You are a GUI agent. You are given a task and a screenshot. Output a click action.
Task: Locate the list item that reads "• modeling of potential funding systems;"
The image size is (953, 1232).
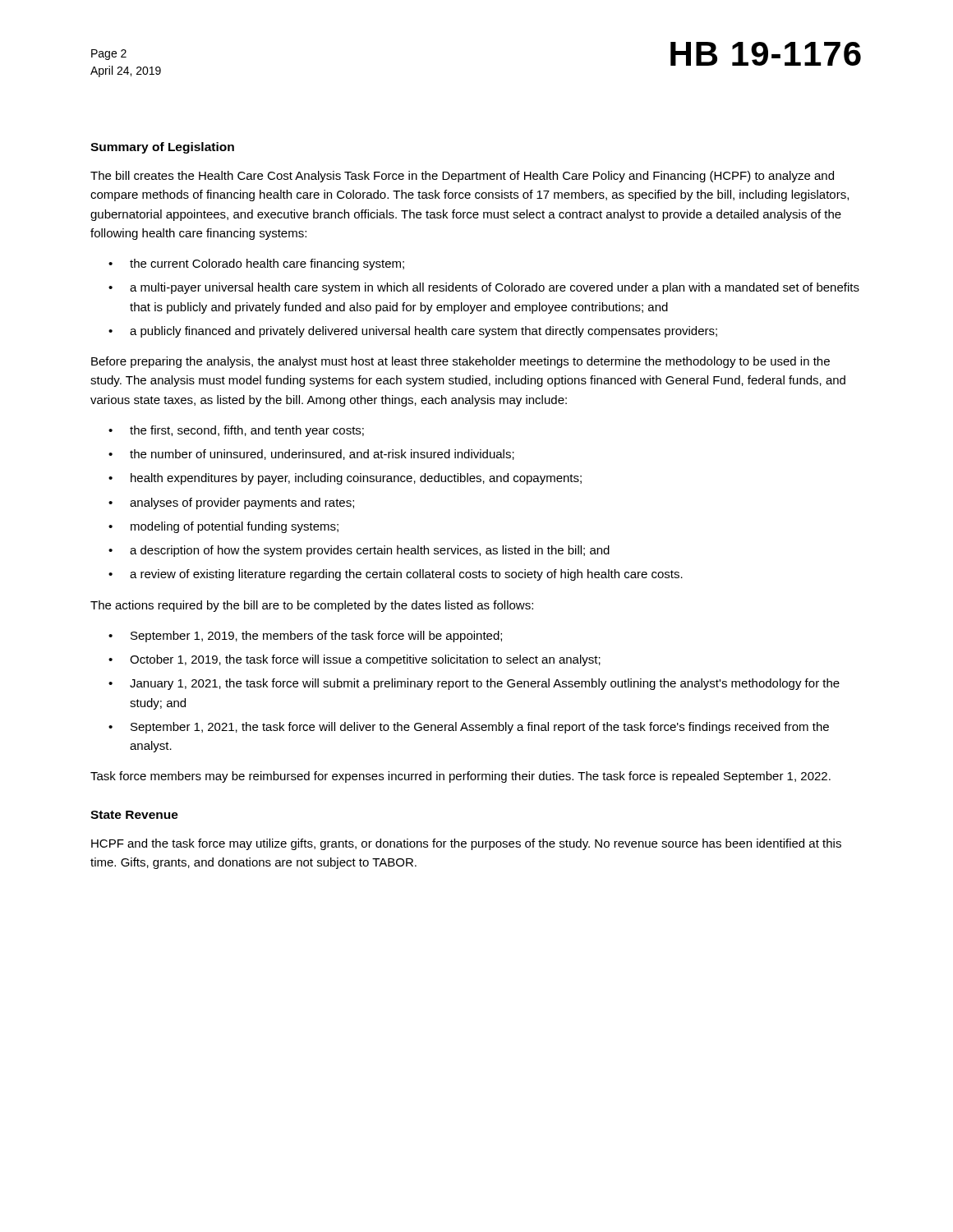(x=223, y=527)
